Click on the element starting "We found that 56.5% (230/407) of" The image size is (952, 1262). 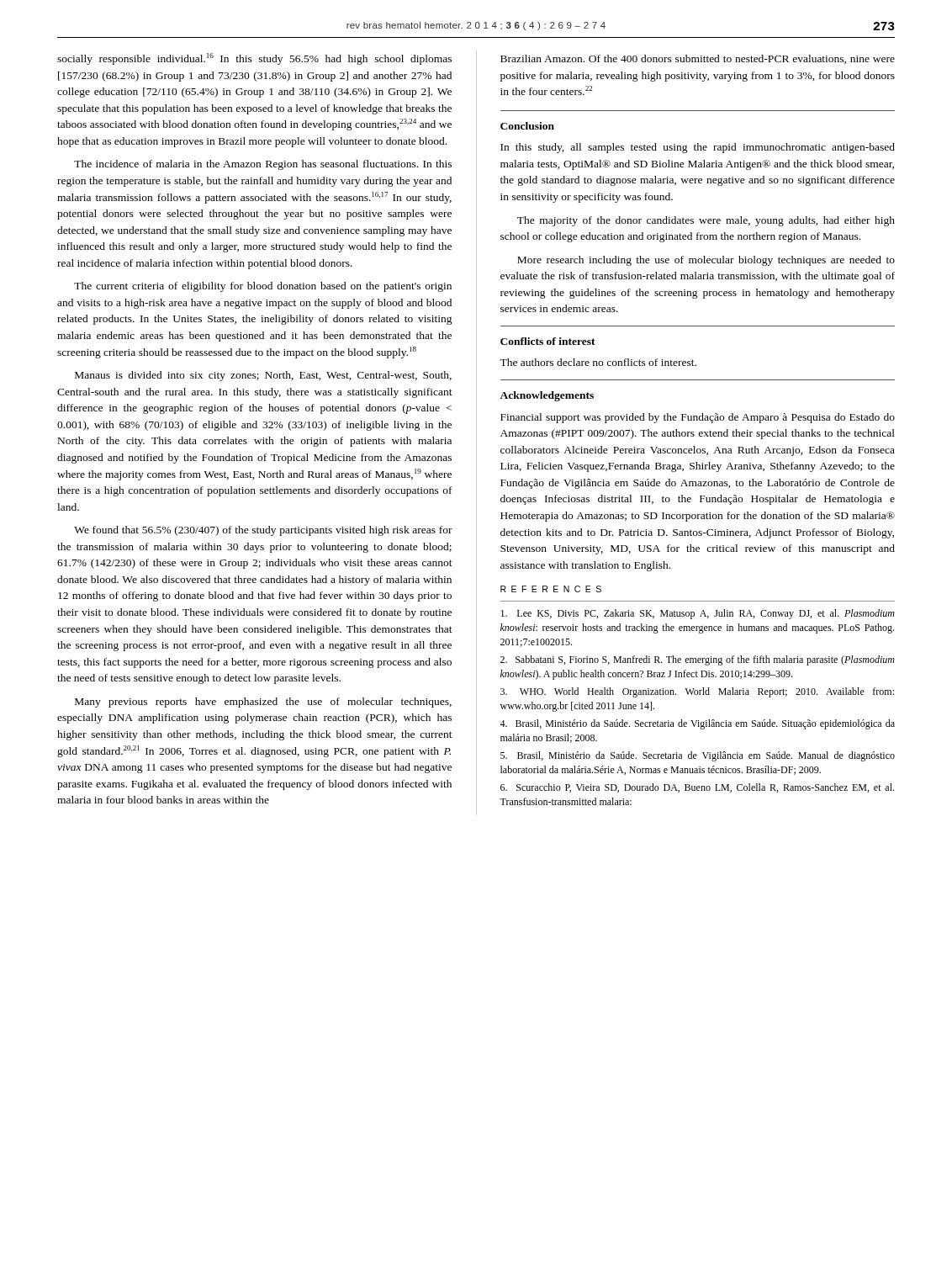(255, 604)
